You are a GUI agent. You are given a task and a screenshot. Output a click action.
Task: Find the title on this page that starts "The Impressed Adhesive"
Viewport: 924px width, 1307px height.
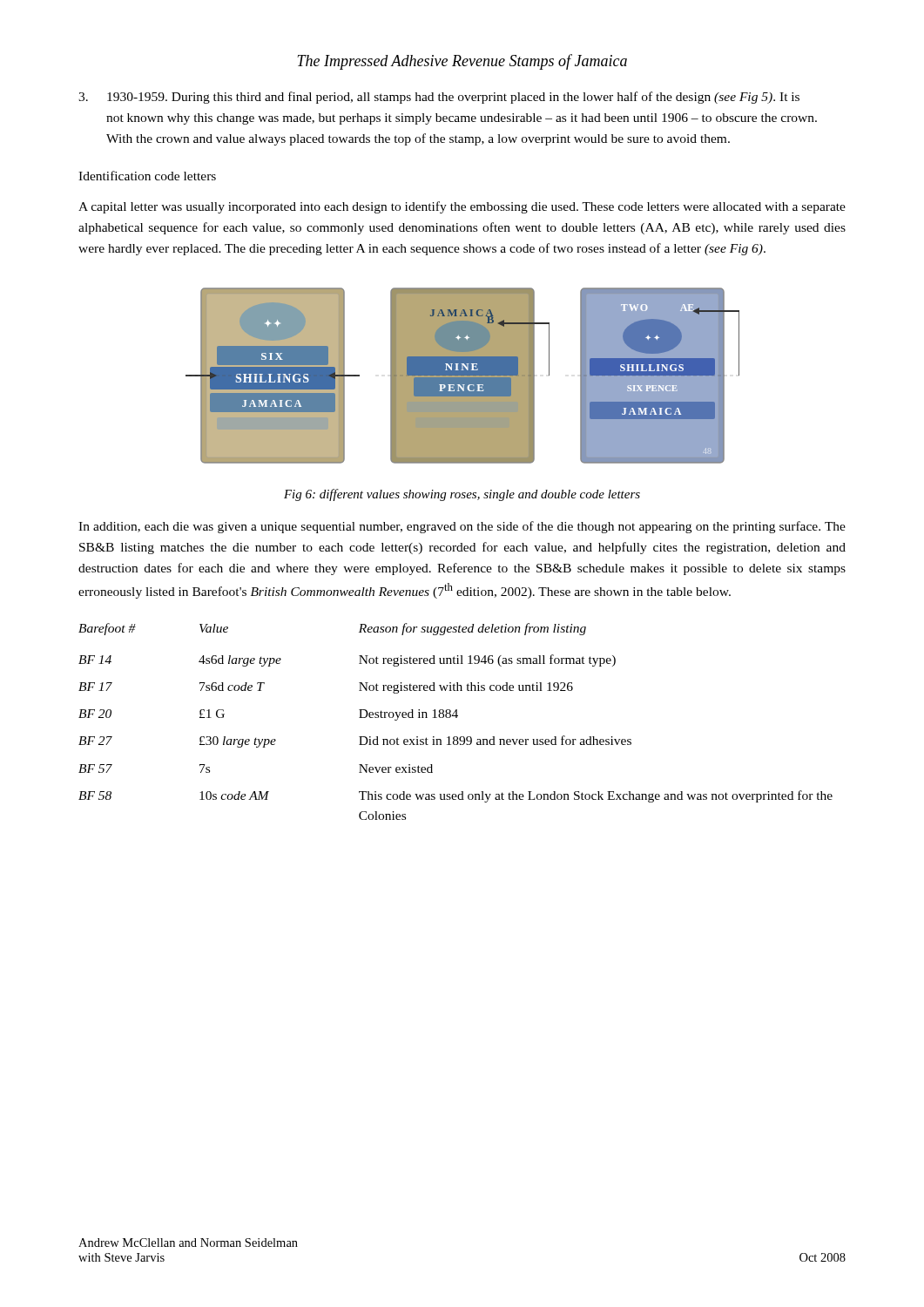(462, 61)
